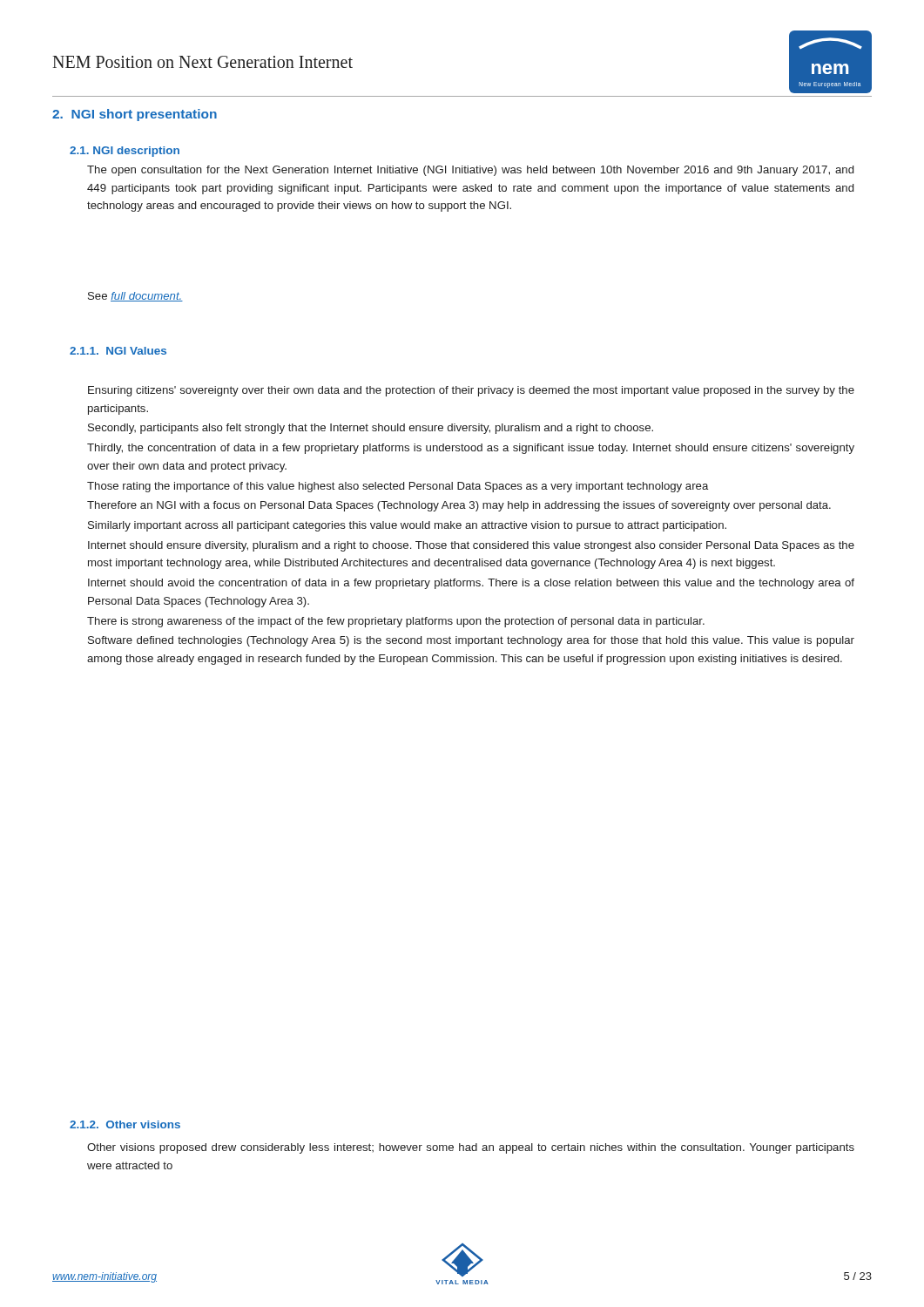The image size is (924, 1307).
Task: Point to "NEM Position on Next Generation Internet"
Action: pos(202,62)
